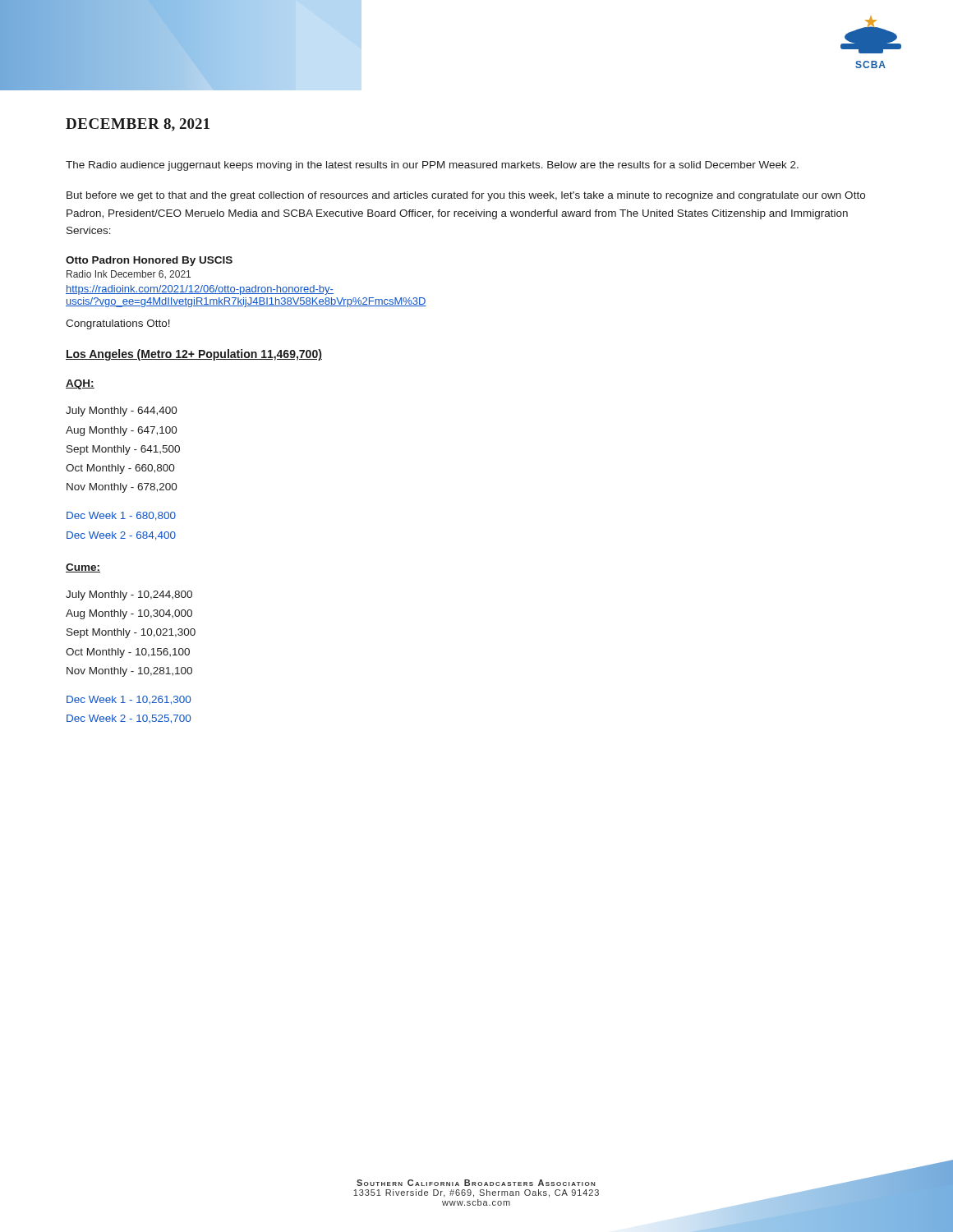Image resolution: width=953 pixels, height=1232 pixels.
Task: Select the list item with the text "Nov Monthly - 10,281,100"
Action: coord(129,670)
